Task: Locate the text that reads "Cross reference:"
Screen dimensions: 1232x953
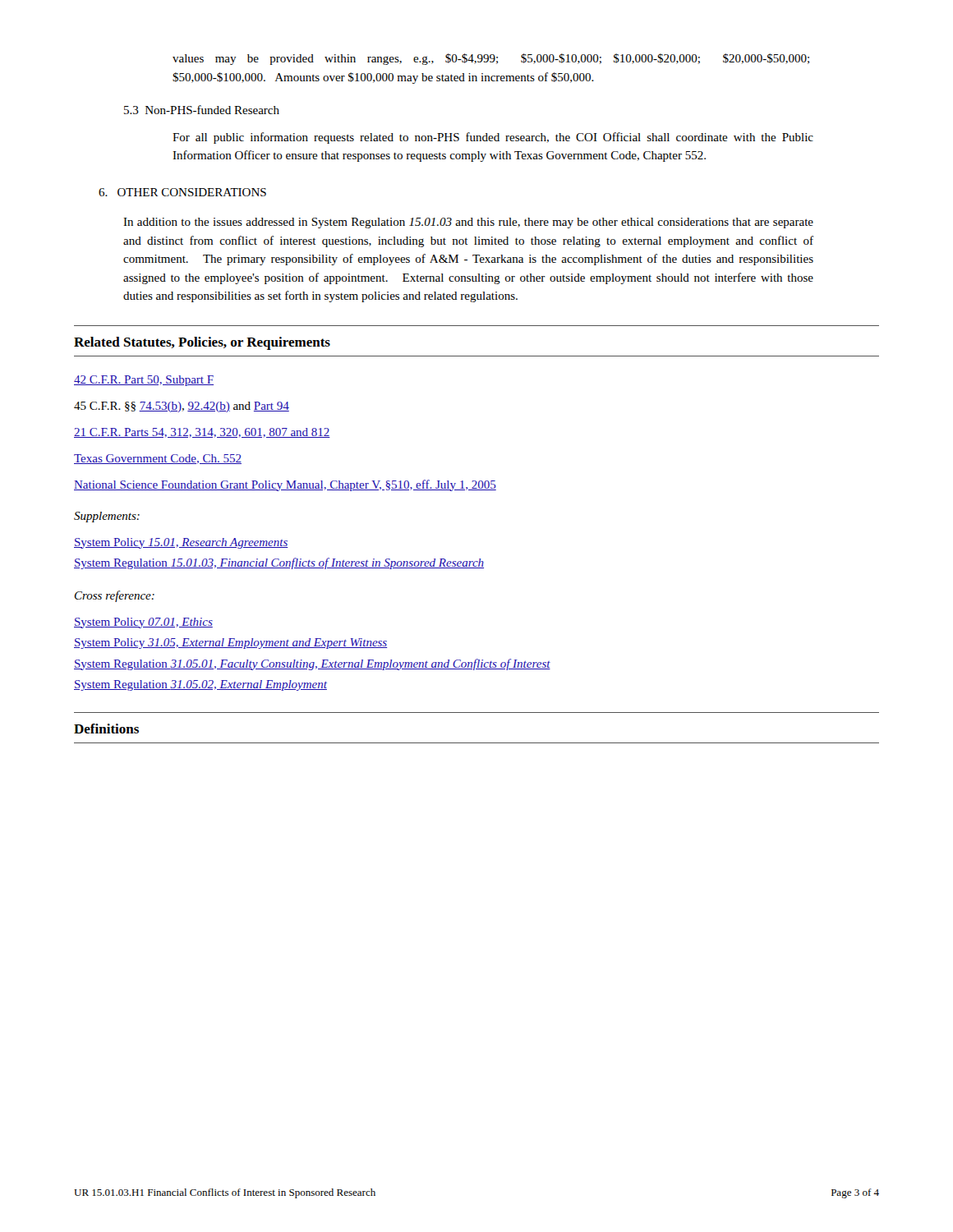Action: click(x=115, y=595)
